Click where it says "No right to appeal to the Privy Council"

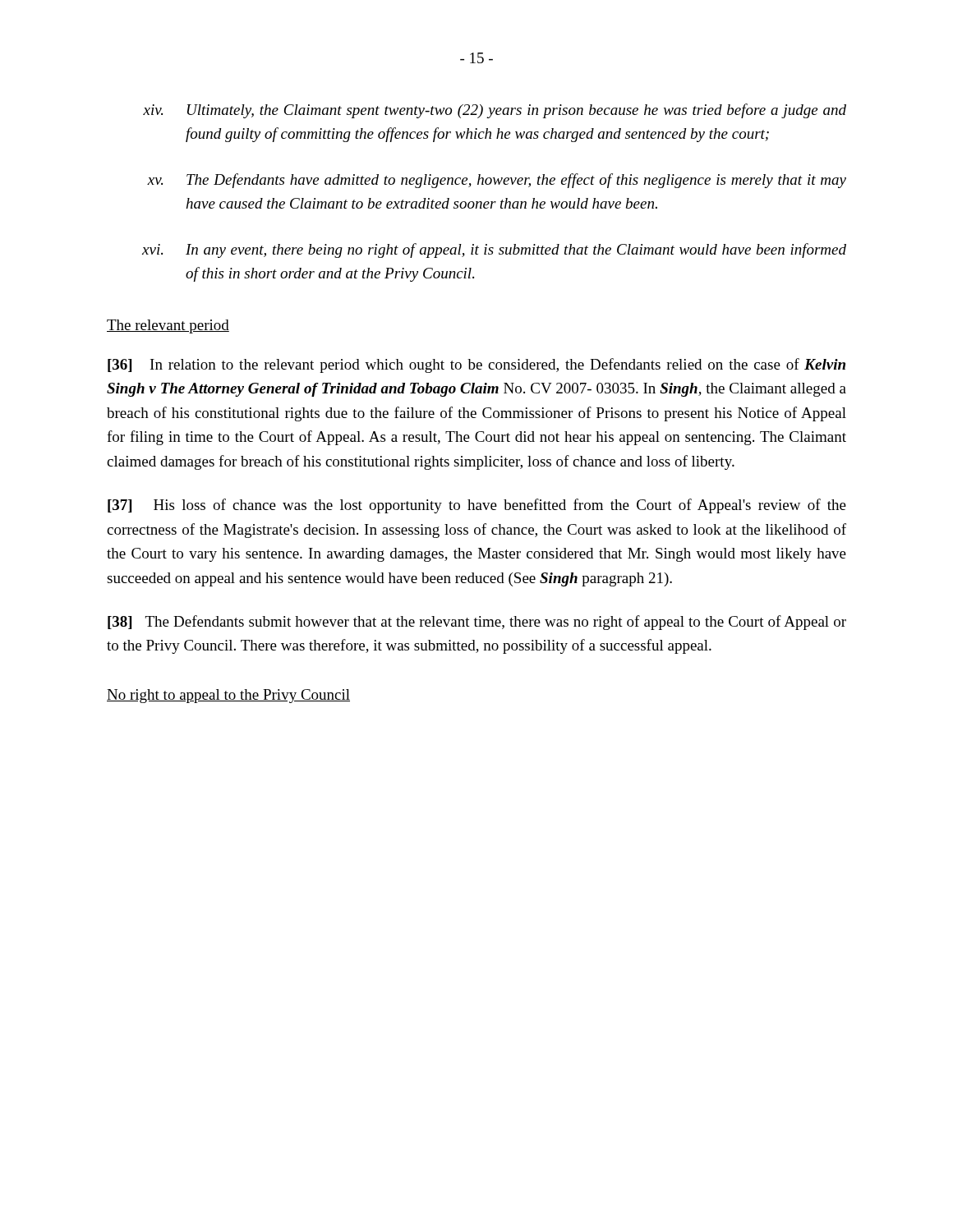[x=228, y=694]
